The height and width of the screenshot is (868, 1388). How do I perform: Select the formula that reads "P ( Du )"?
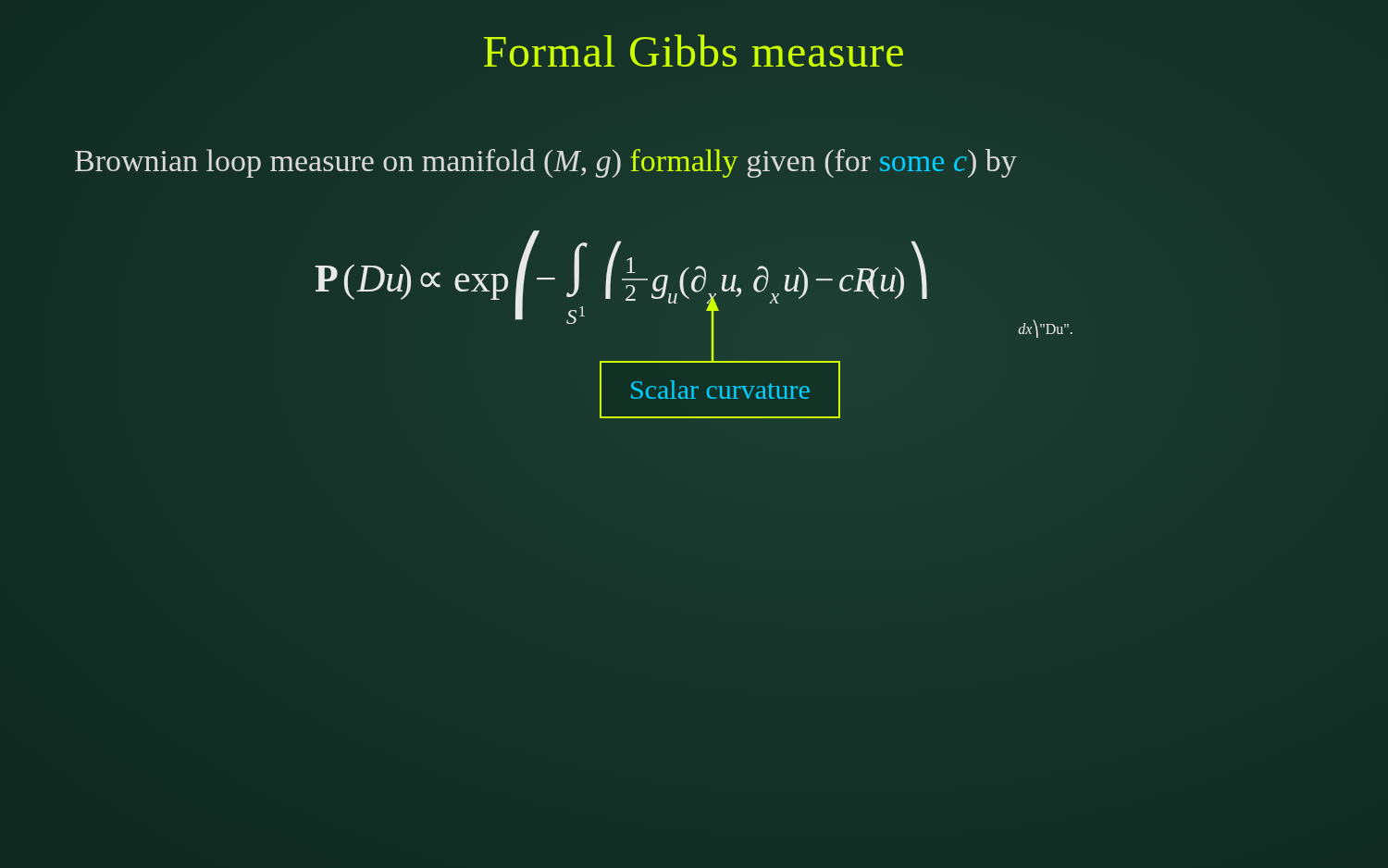pos(694,278)
